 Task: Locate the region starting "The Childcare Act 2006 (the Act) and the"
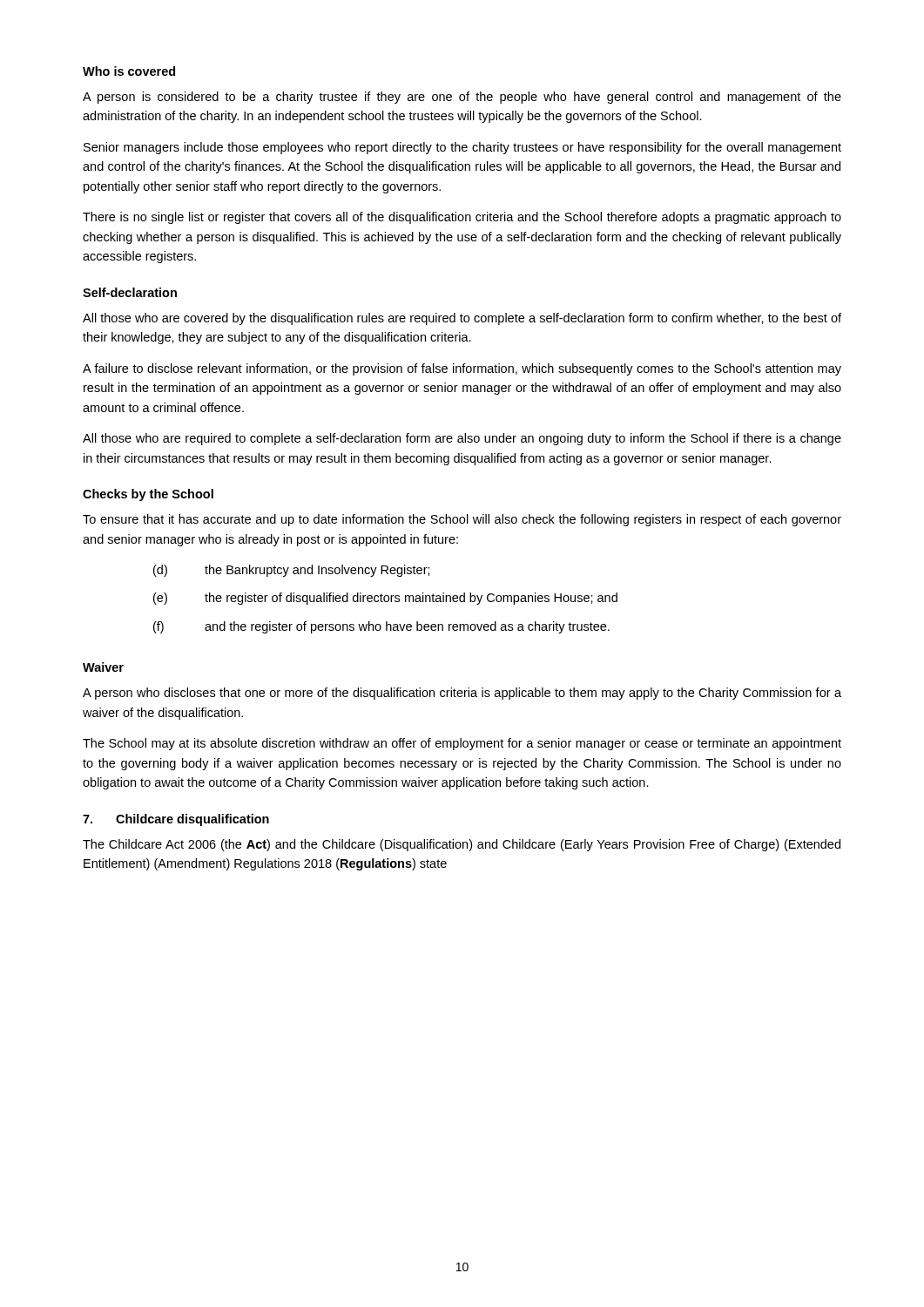point(462,854)
